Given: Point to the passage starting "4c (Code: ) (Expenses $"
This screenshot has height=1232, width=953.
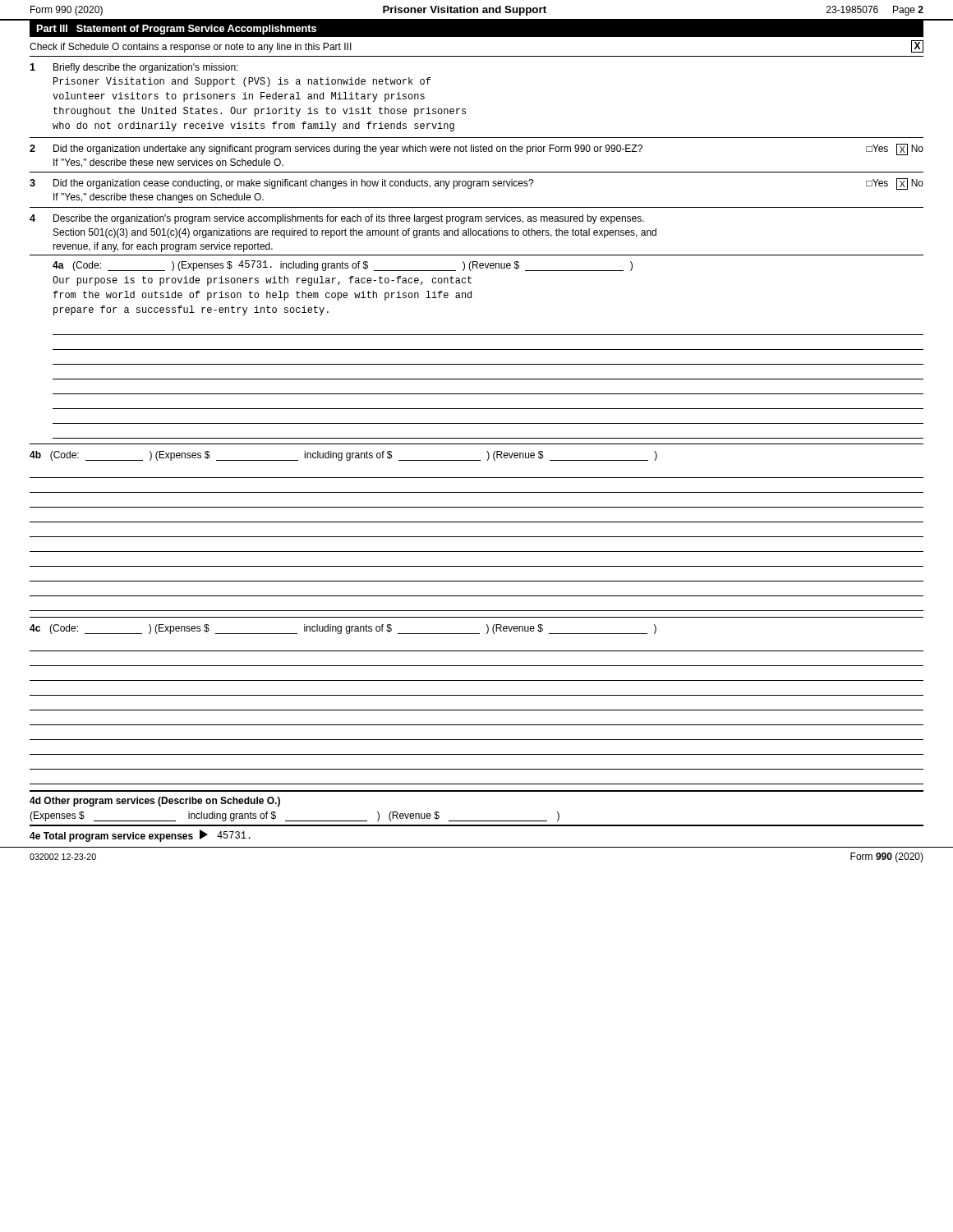Looking at the screenshot, I should coord(476,703).
